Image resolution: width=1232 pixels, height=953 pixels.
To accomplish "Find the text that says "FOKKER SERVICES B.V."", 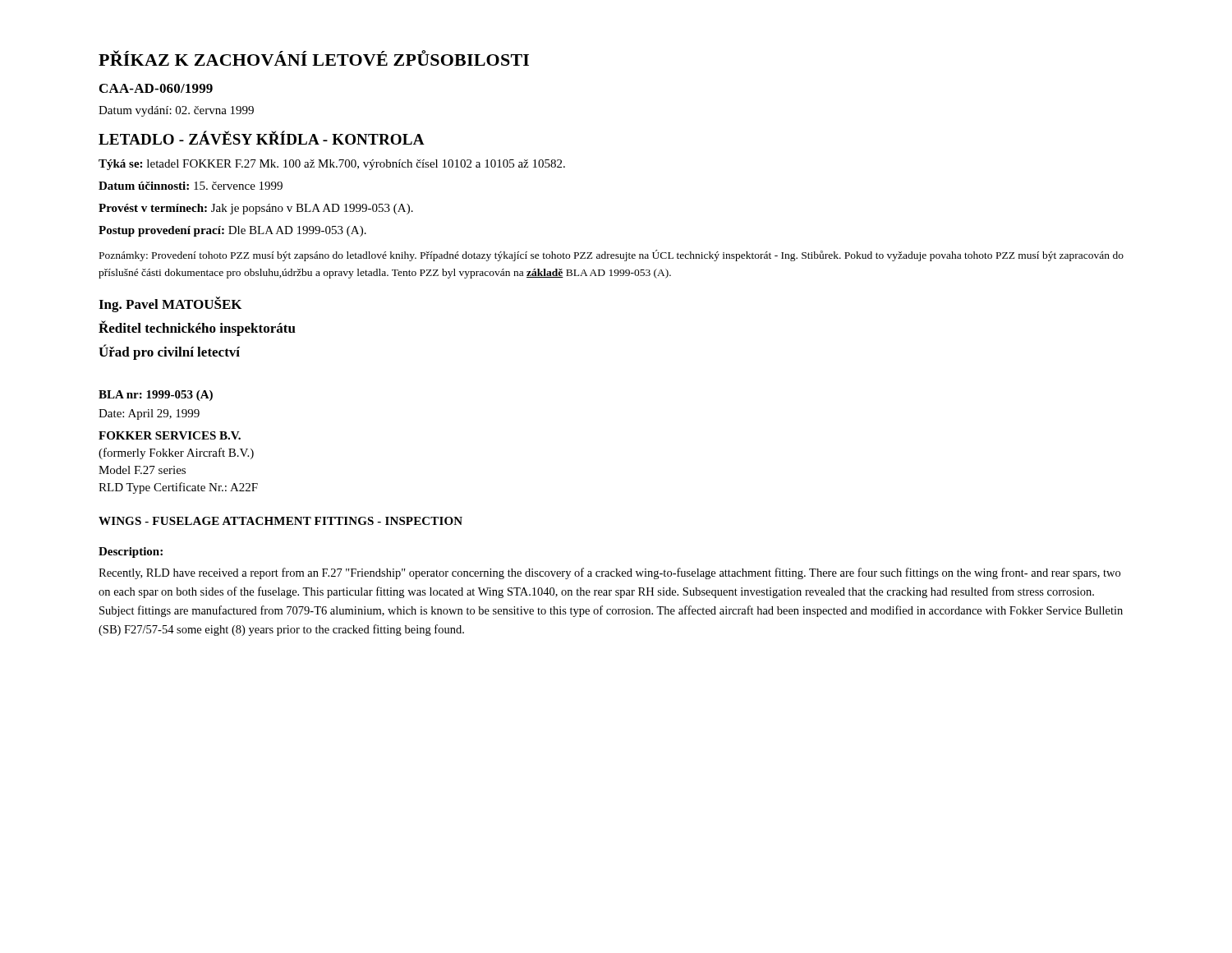I will 170,435.
